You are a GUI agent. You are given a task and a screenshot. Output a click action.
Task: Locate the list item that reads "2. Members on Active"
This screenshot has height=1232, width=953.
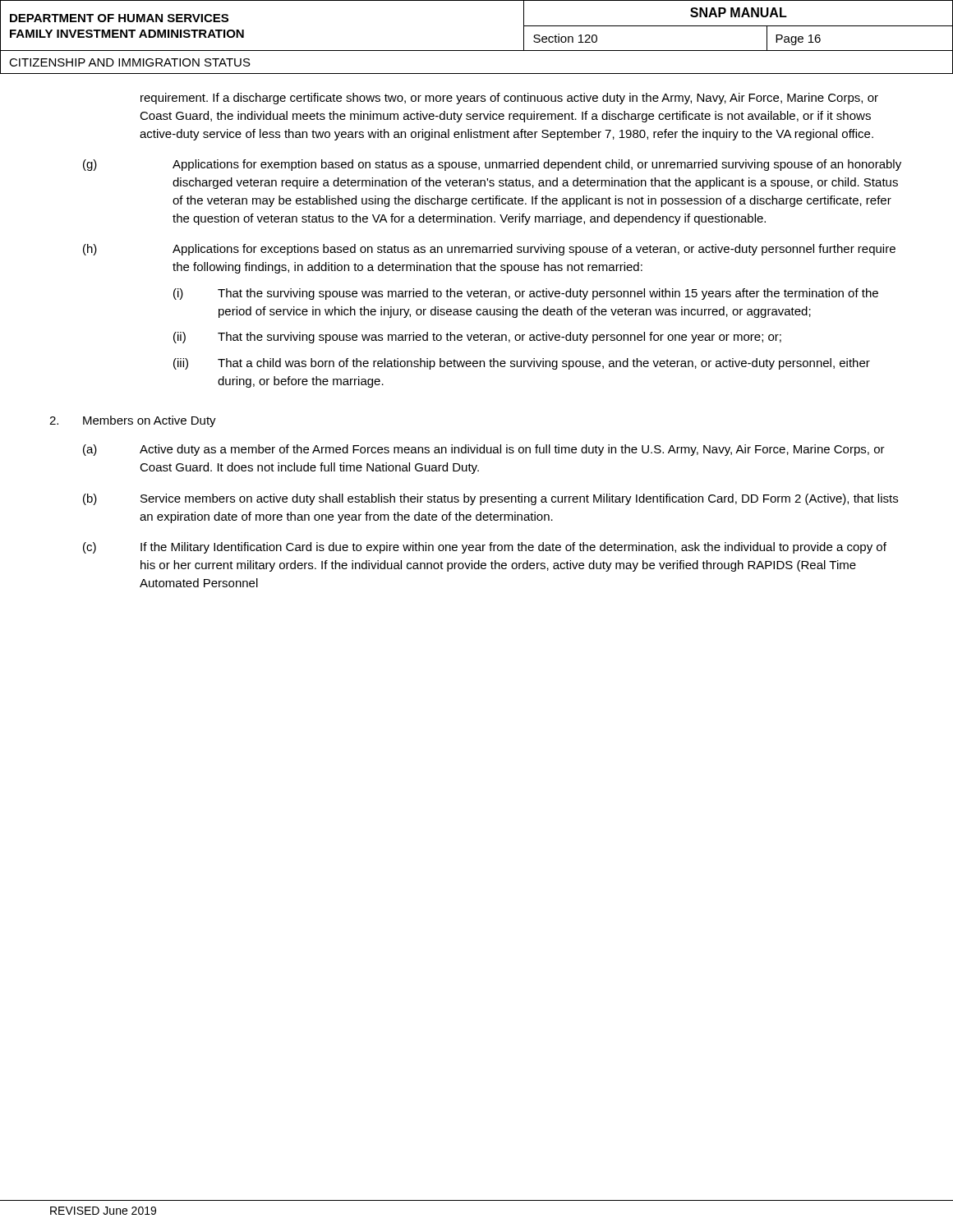click(133, 421)
